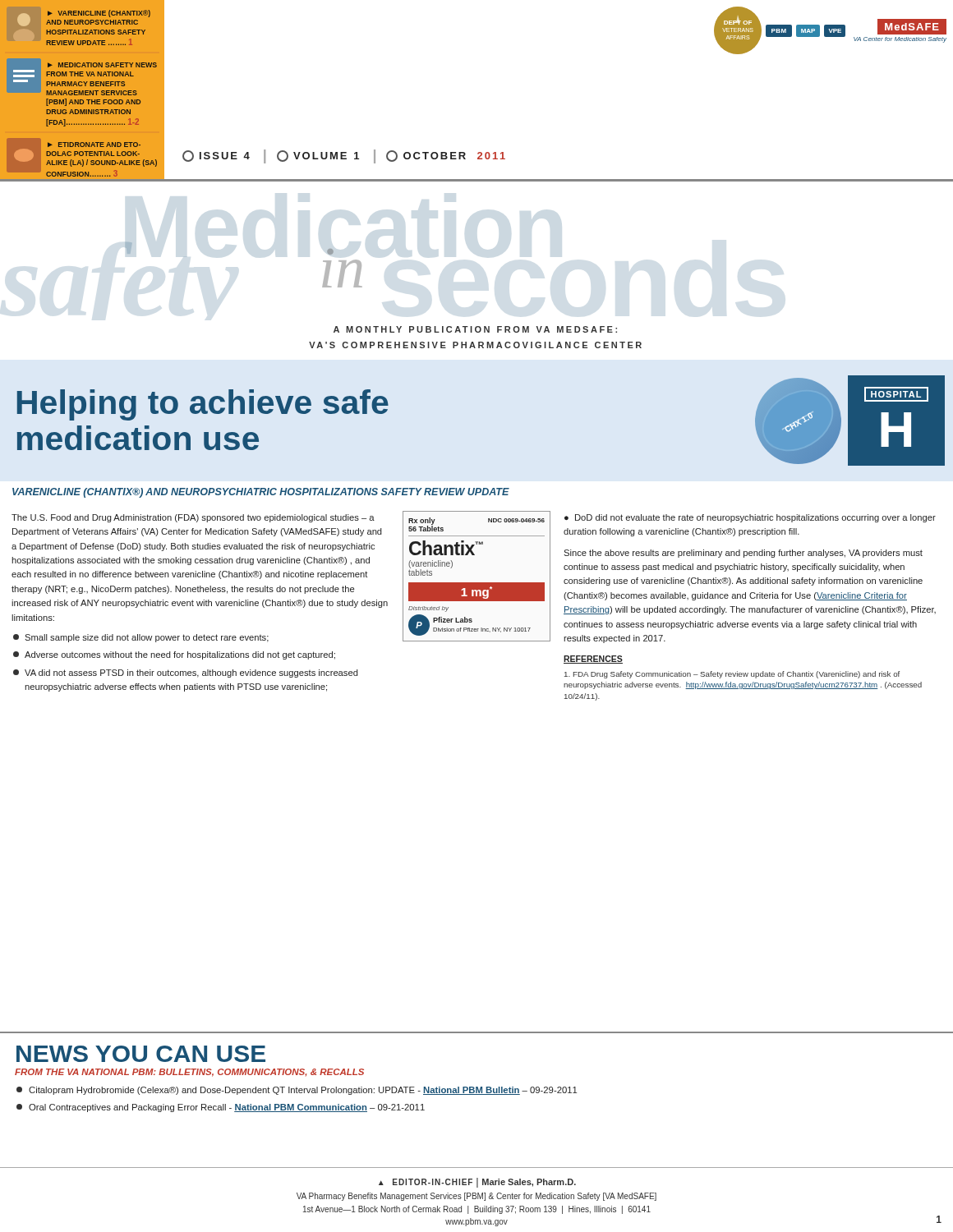Where is the passage that starts "Oral Contraceptives and Packaging Error"?
953x1232 pixels.
tap(221, 1108)
